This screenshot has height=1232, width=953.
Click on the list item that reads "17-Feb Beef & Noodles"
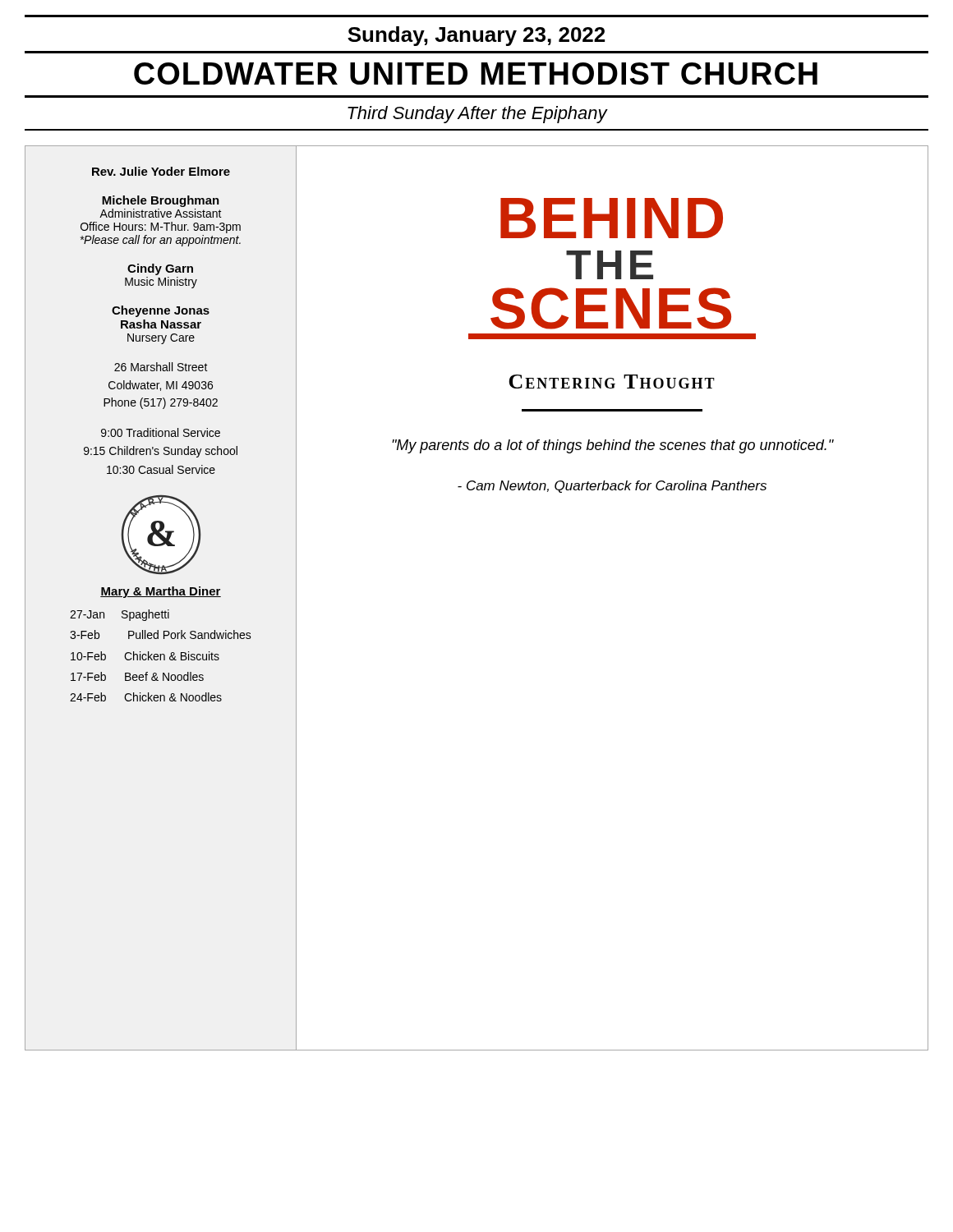[137, 677]
